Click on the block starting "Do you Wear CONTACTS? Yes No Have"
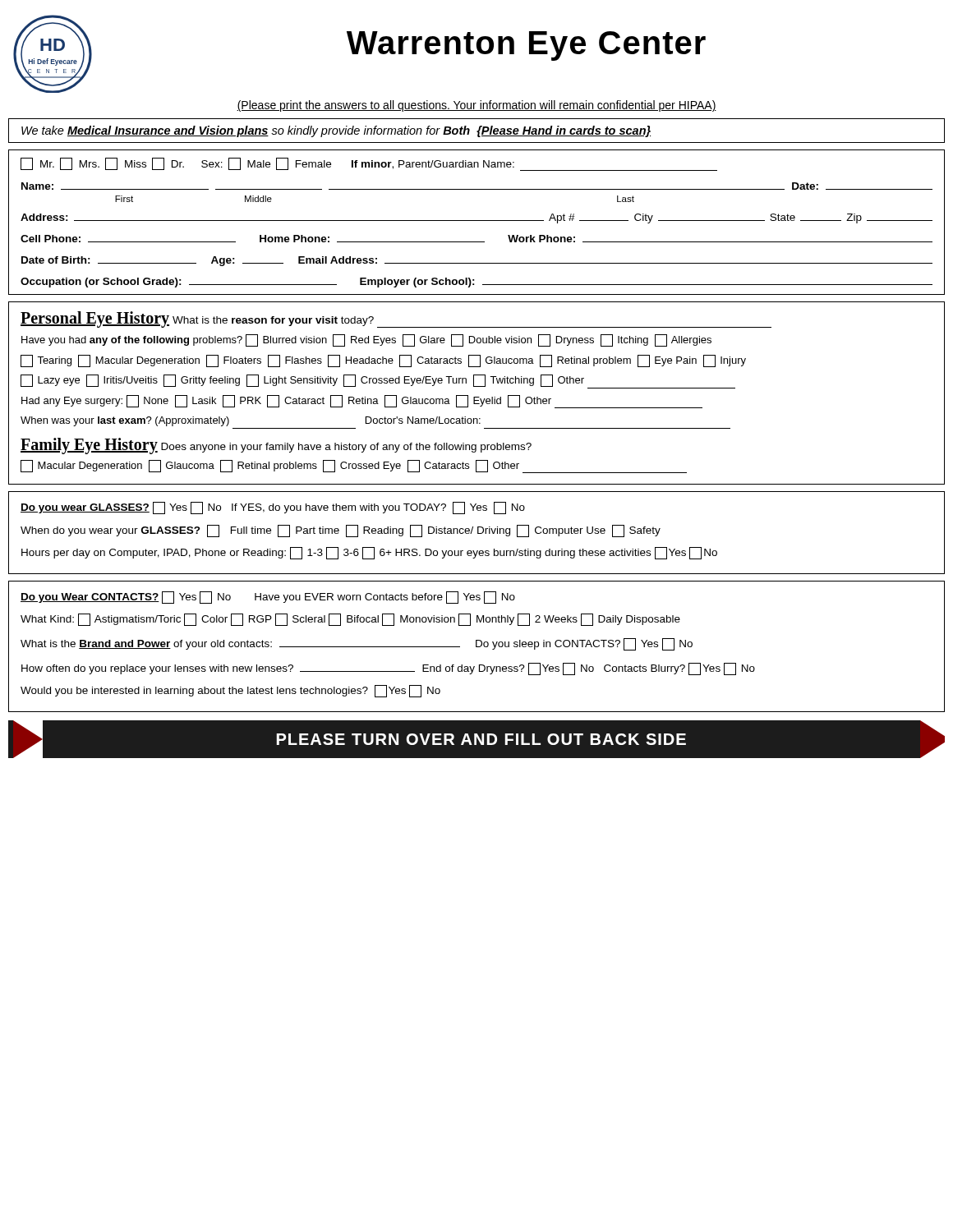This screenshot has height=1232, width=953. click(476, 644)
